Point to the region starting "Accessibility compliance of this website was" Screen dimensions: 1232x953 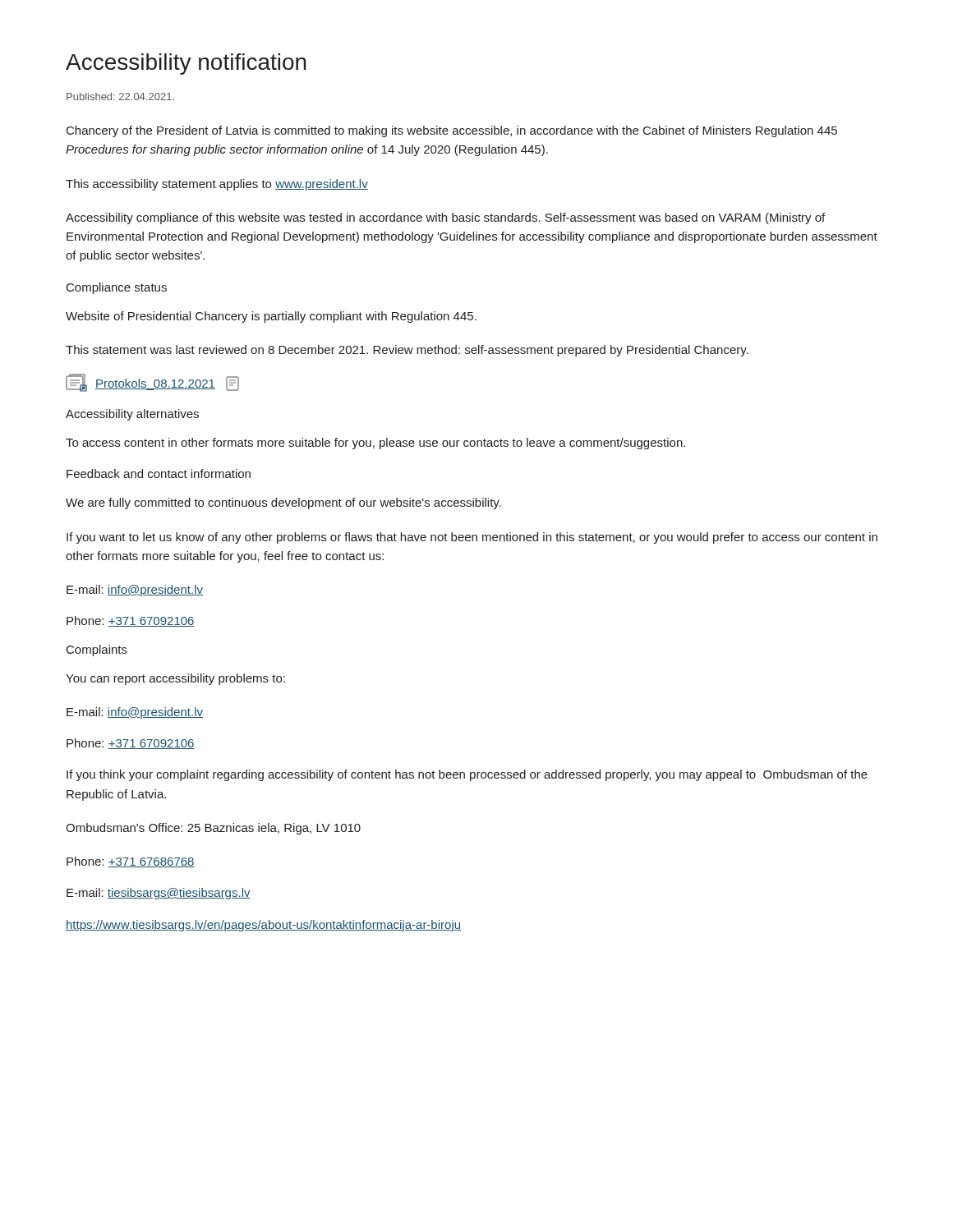pyautogui.click(x=476, y=236)
